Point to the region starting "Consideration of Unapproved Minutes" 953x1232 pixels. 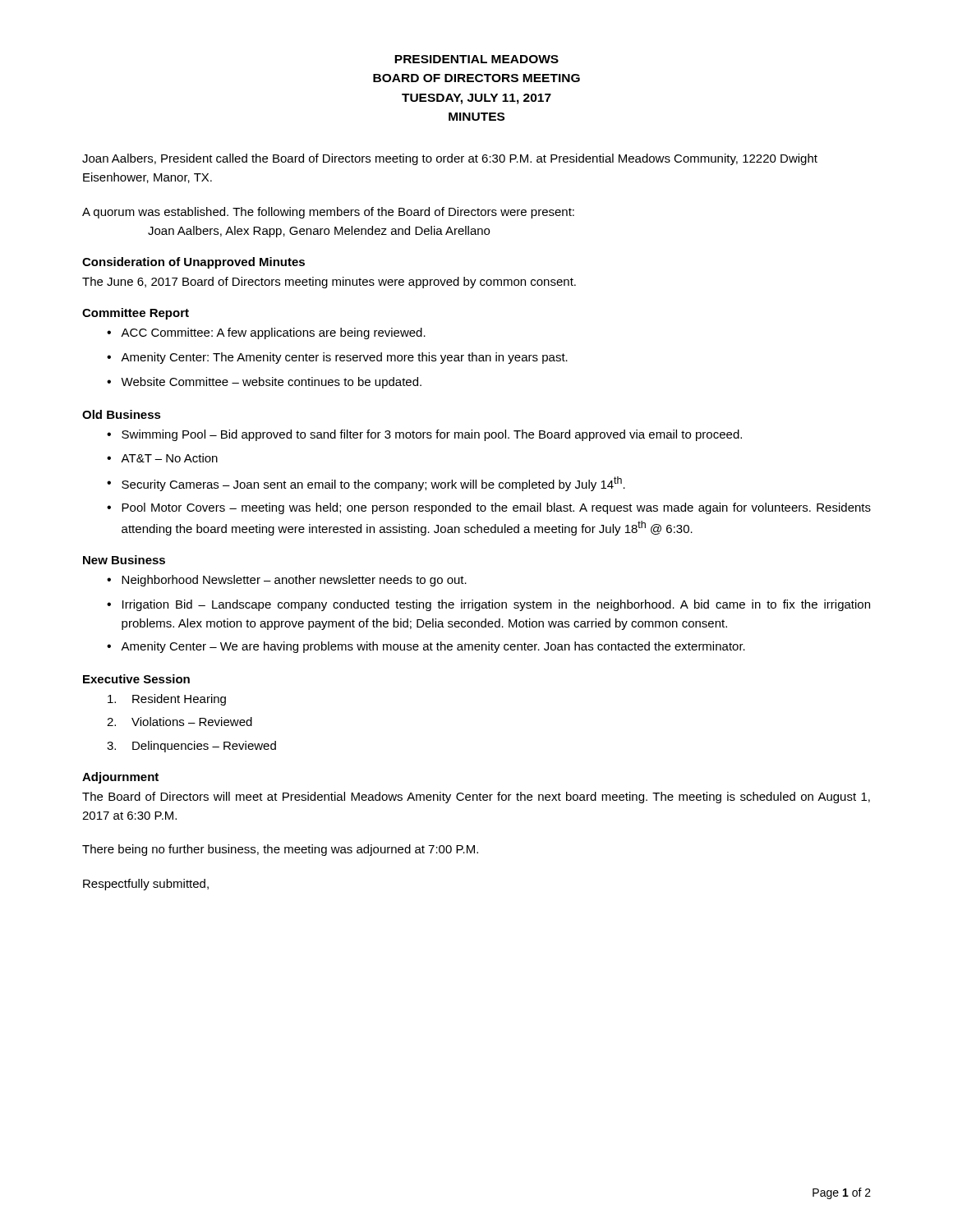(194, 262)
